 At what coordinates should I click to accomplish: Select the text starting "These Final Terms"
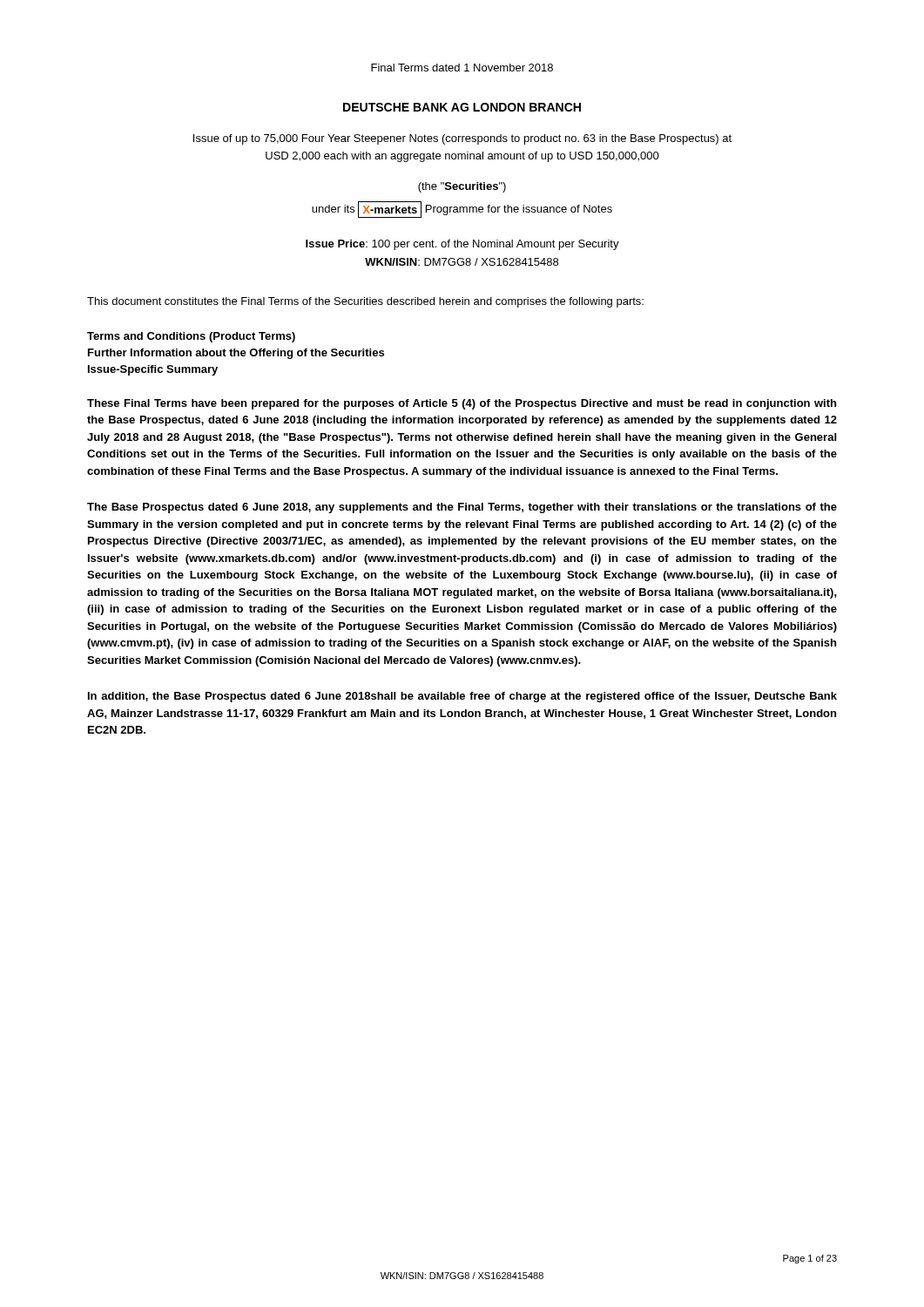click(x=462, y=437)
